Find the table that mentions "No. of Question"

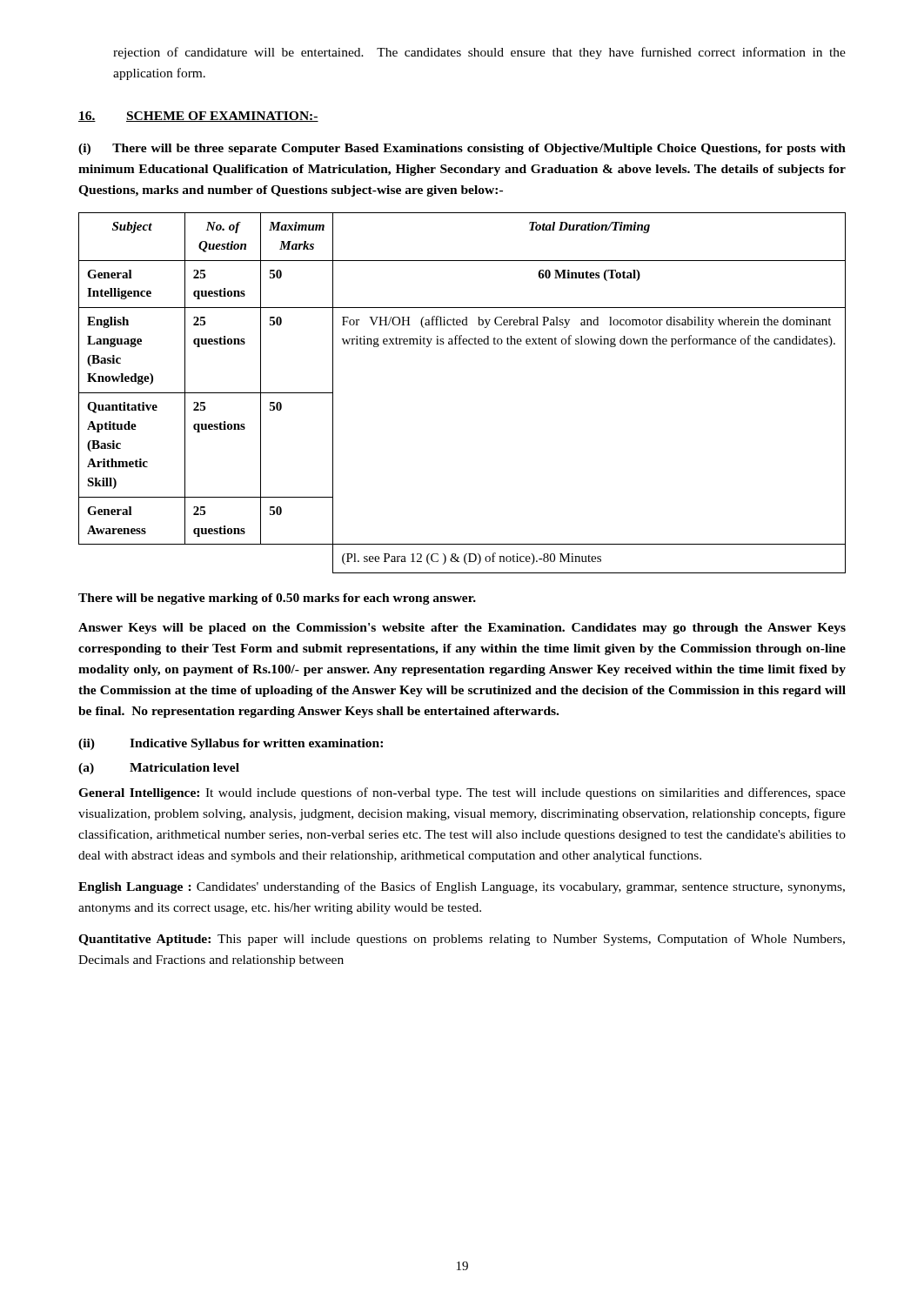point(462,393)
